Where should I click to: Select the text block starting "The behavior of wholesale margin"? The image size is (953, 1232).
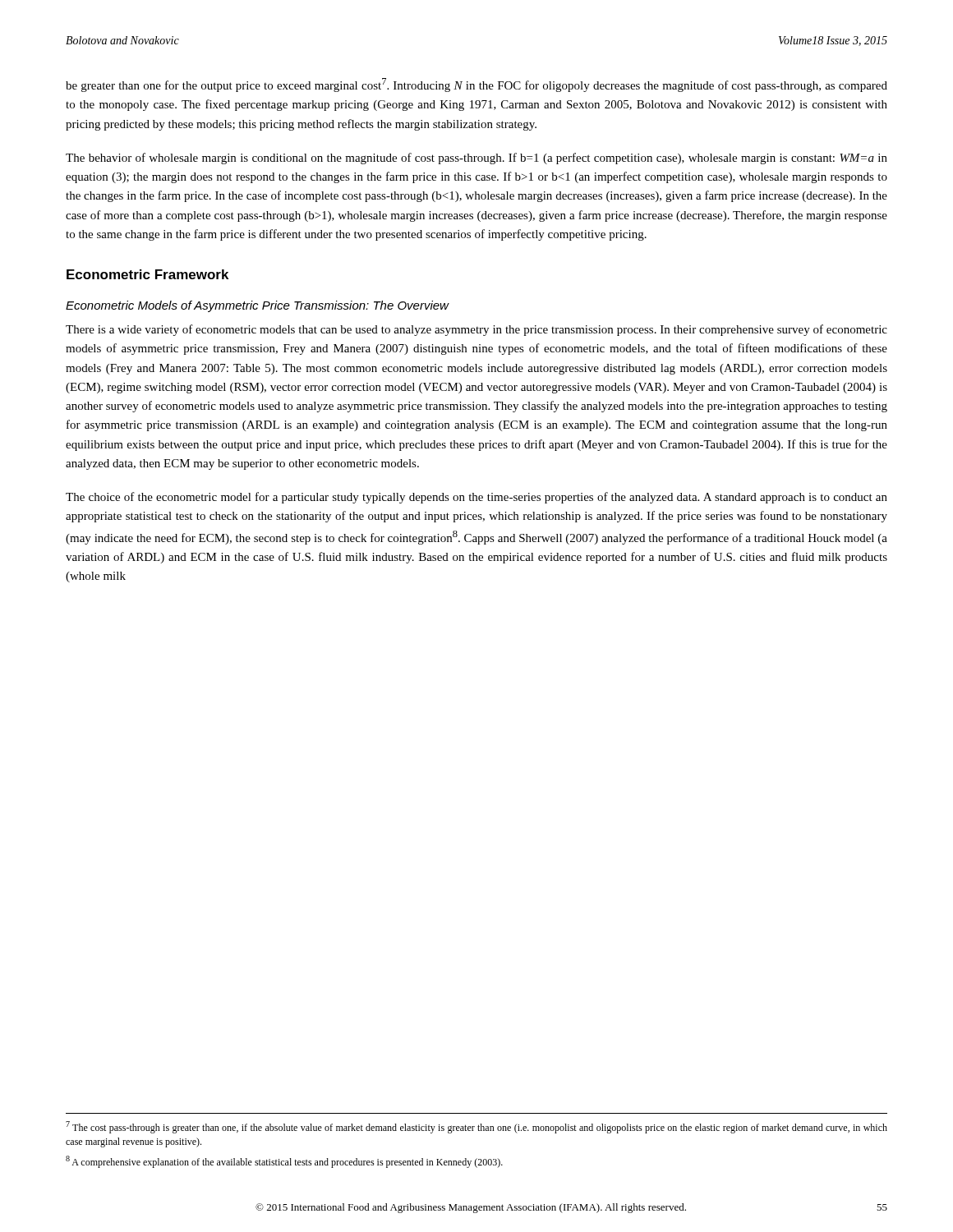476,196
